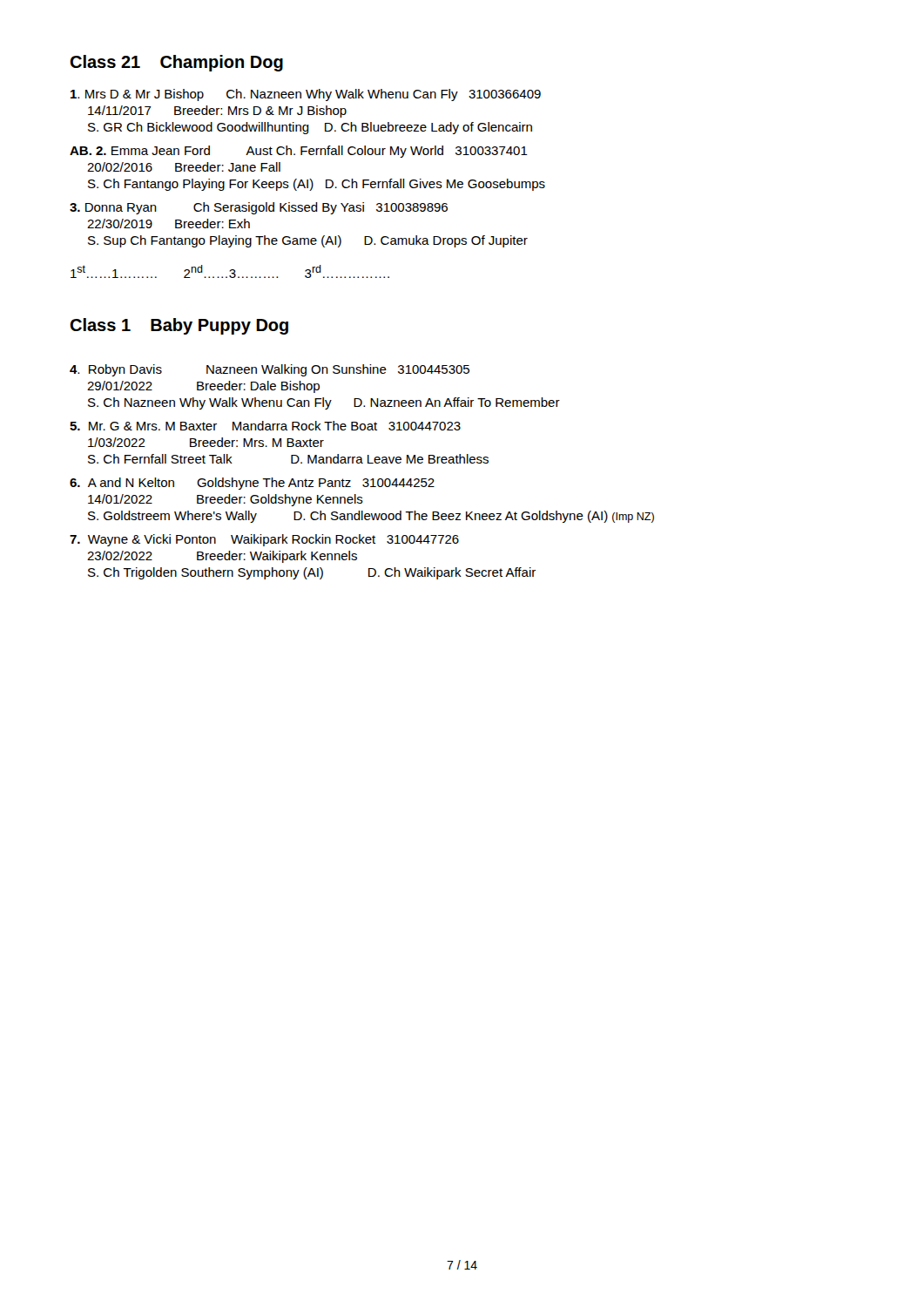Point to the block beginning "AB. 2. Emma"
This screenshot has width=924, height=1307.
tap(299, 152)
